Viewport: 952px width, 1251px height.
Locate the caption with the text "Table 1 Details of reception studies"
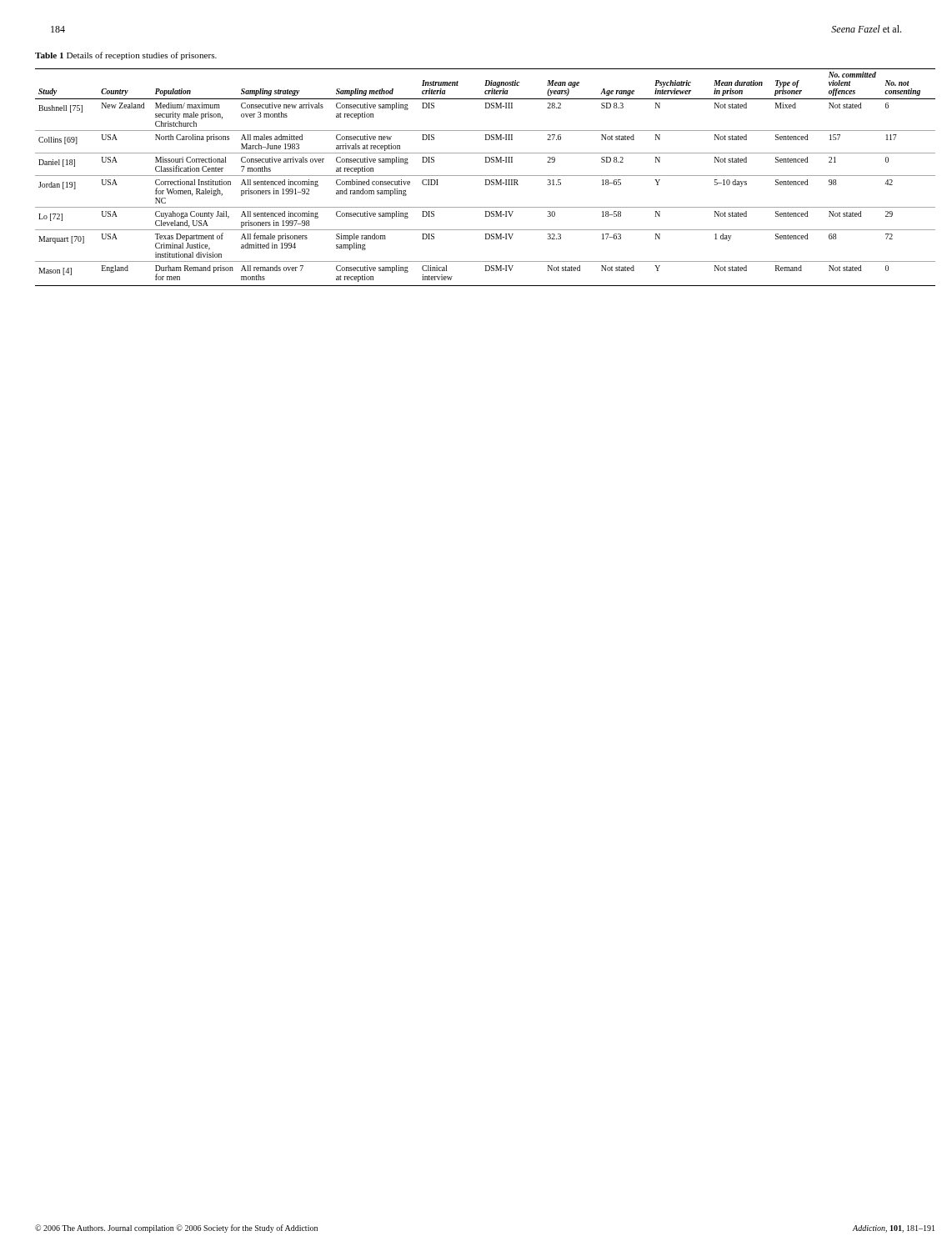pyautogui.click(x=126, y=55)
